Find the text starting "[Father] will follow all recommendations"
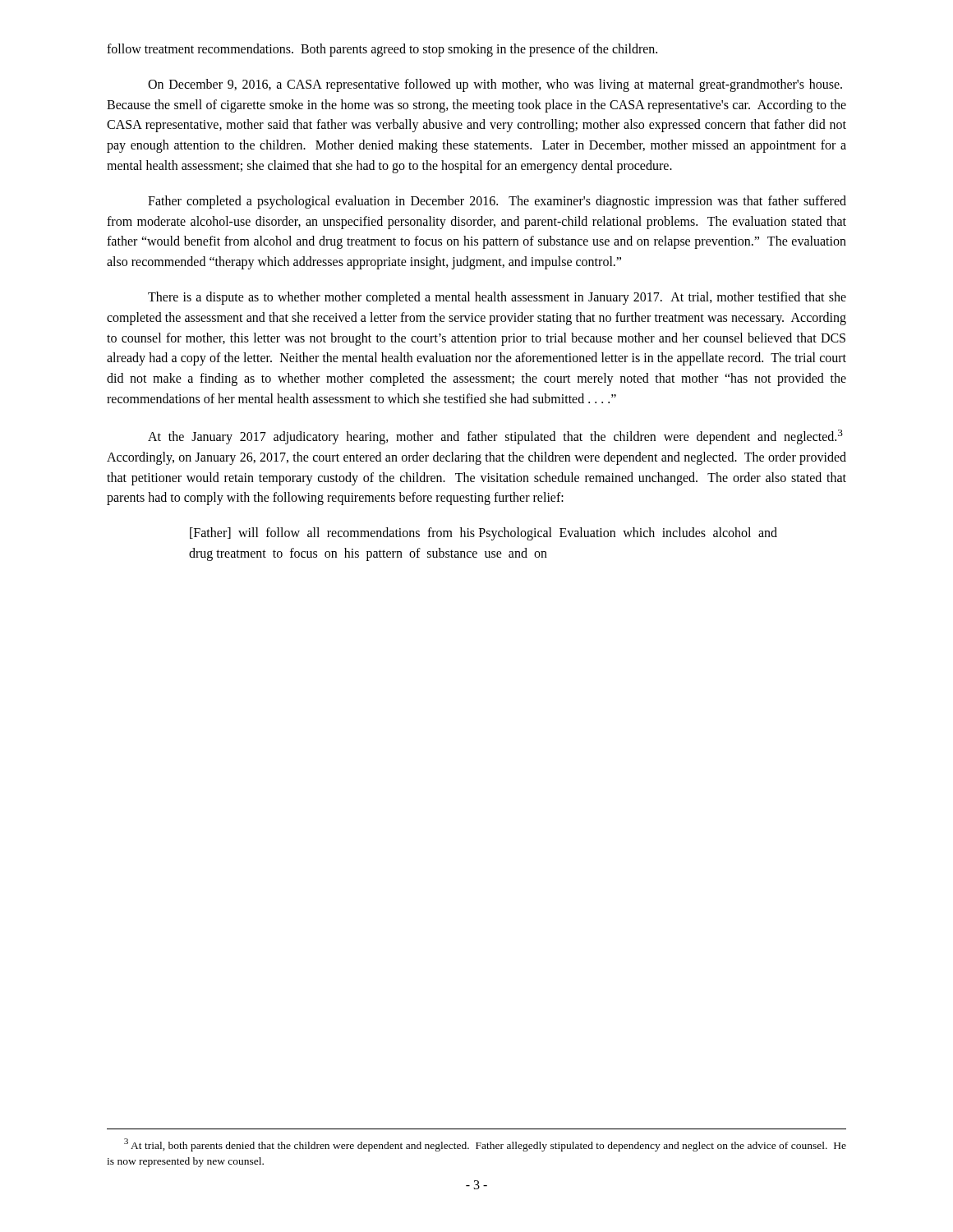The width and height of the screenshot is (953, 1232). (485, 543)
